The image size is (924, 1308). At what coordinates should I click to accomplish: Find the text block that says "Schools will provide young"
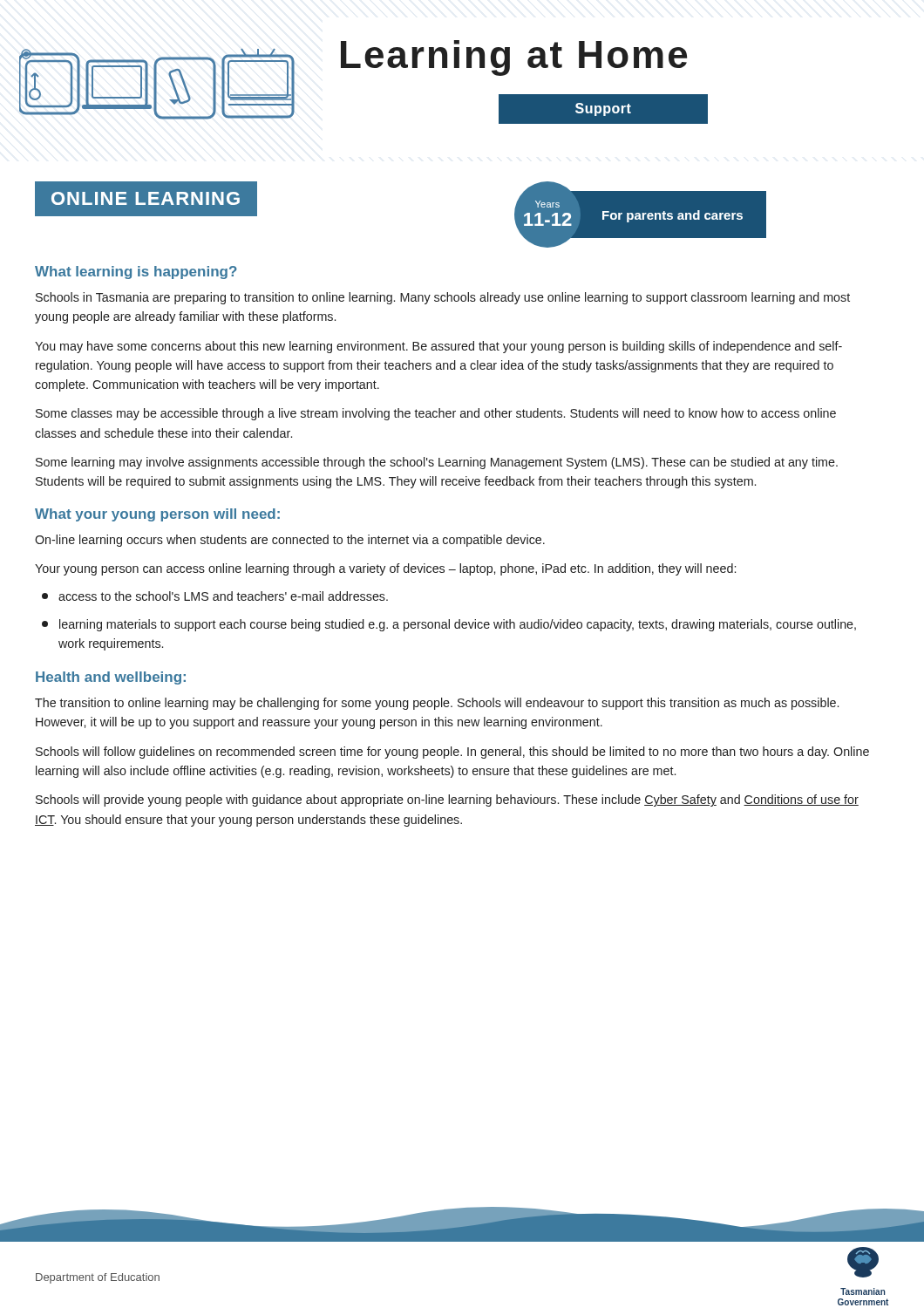coord(447,810)
